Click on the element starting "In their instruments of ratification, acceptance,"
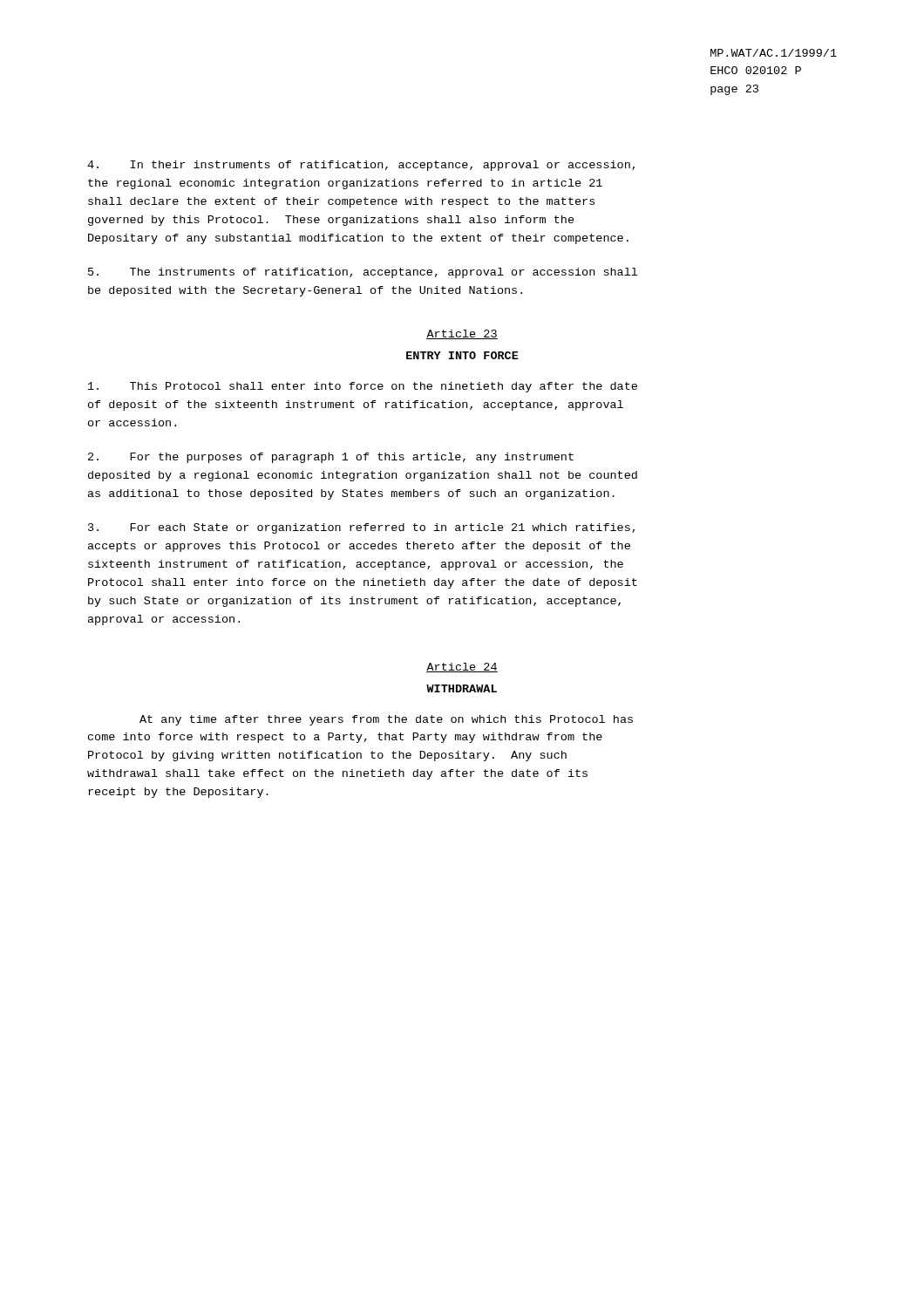Screen dimensions: 1308x924 pos(363,202)
